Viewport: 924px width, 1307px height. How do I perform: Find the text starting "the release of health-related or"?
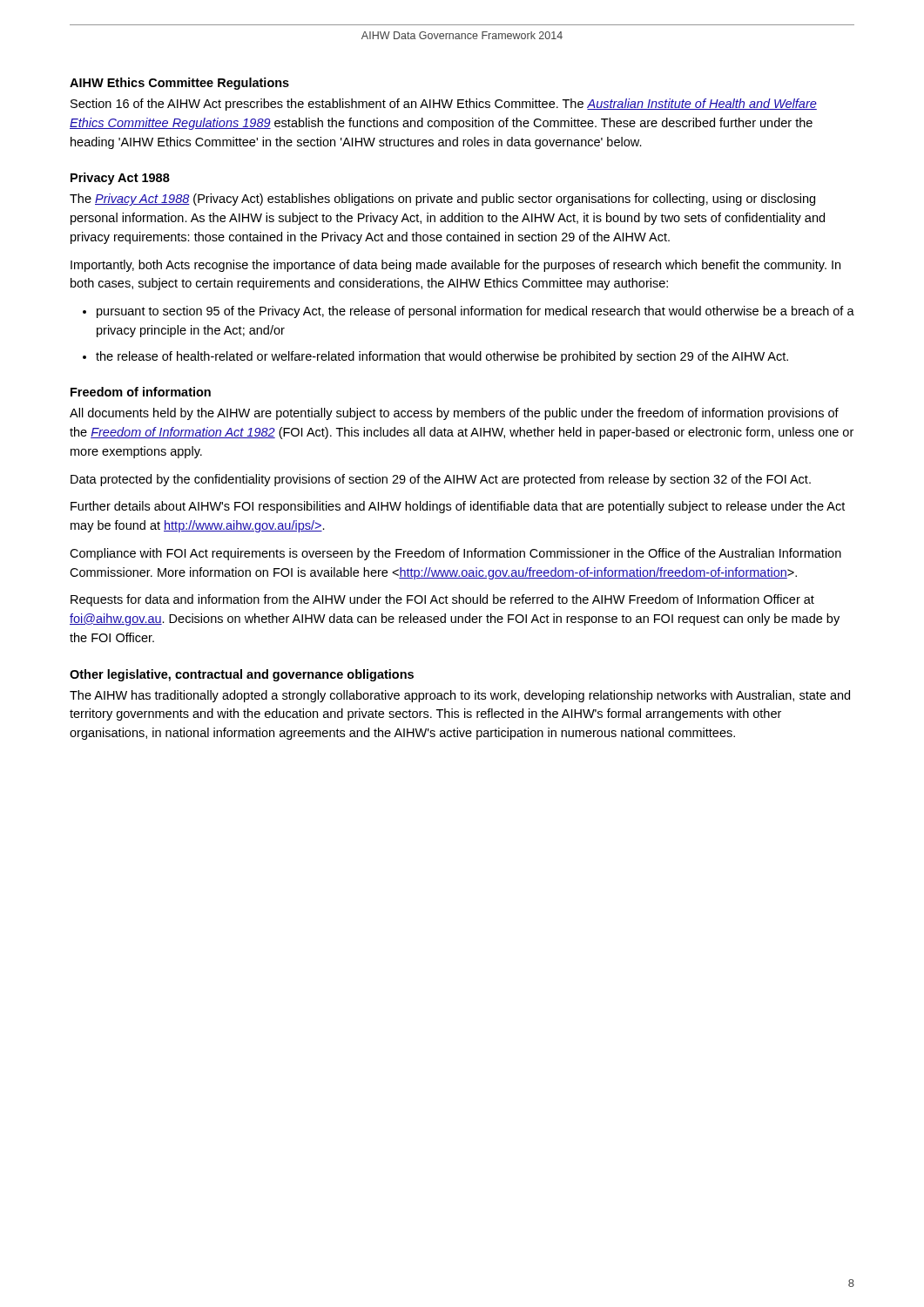pyautogui.click(x=443, y=356)
